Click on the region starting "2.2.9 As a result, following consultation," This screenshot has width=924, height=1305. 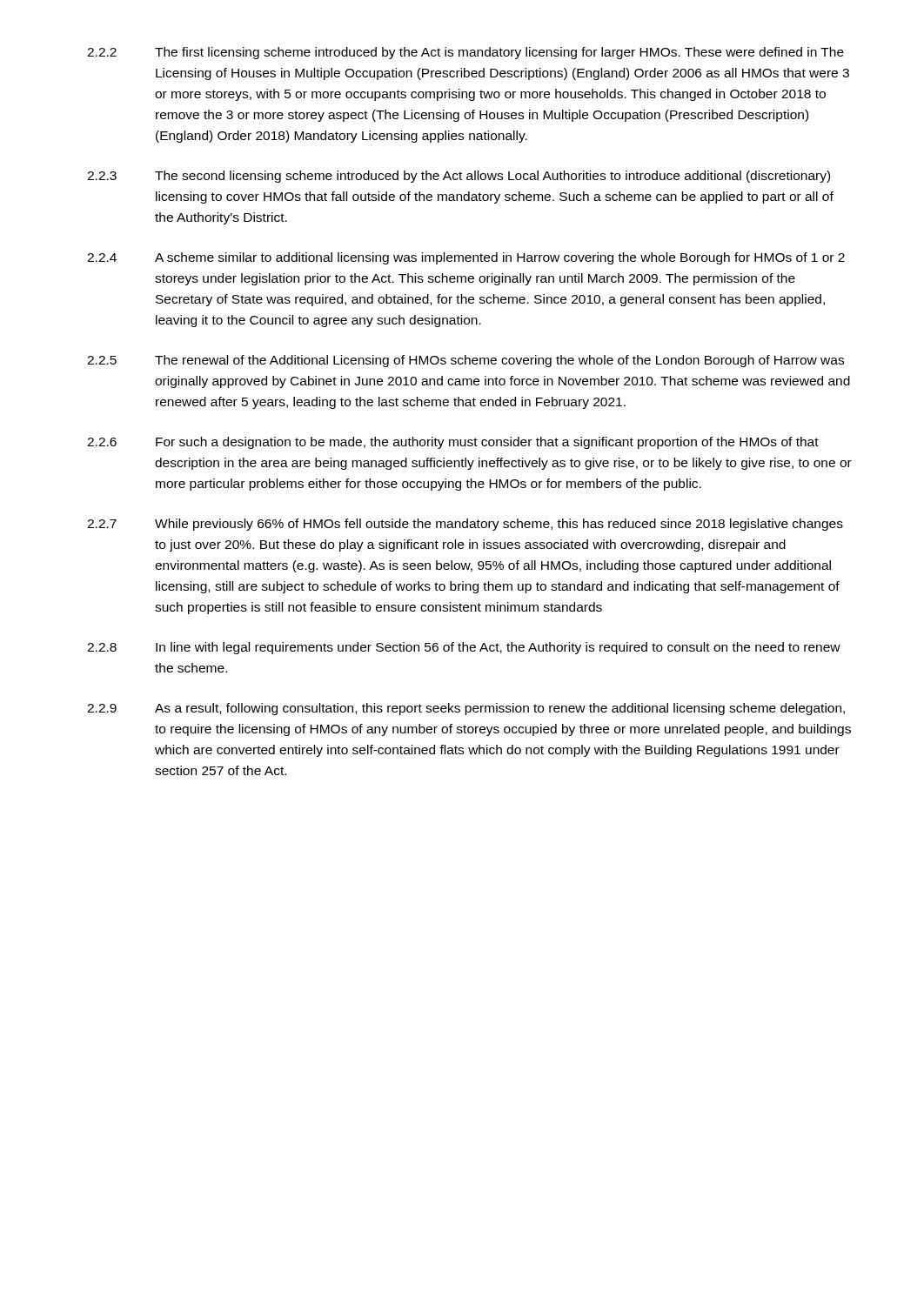click(x=471, y=740)
